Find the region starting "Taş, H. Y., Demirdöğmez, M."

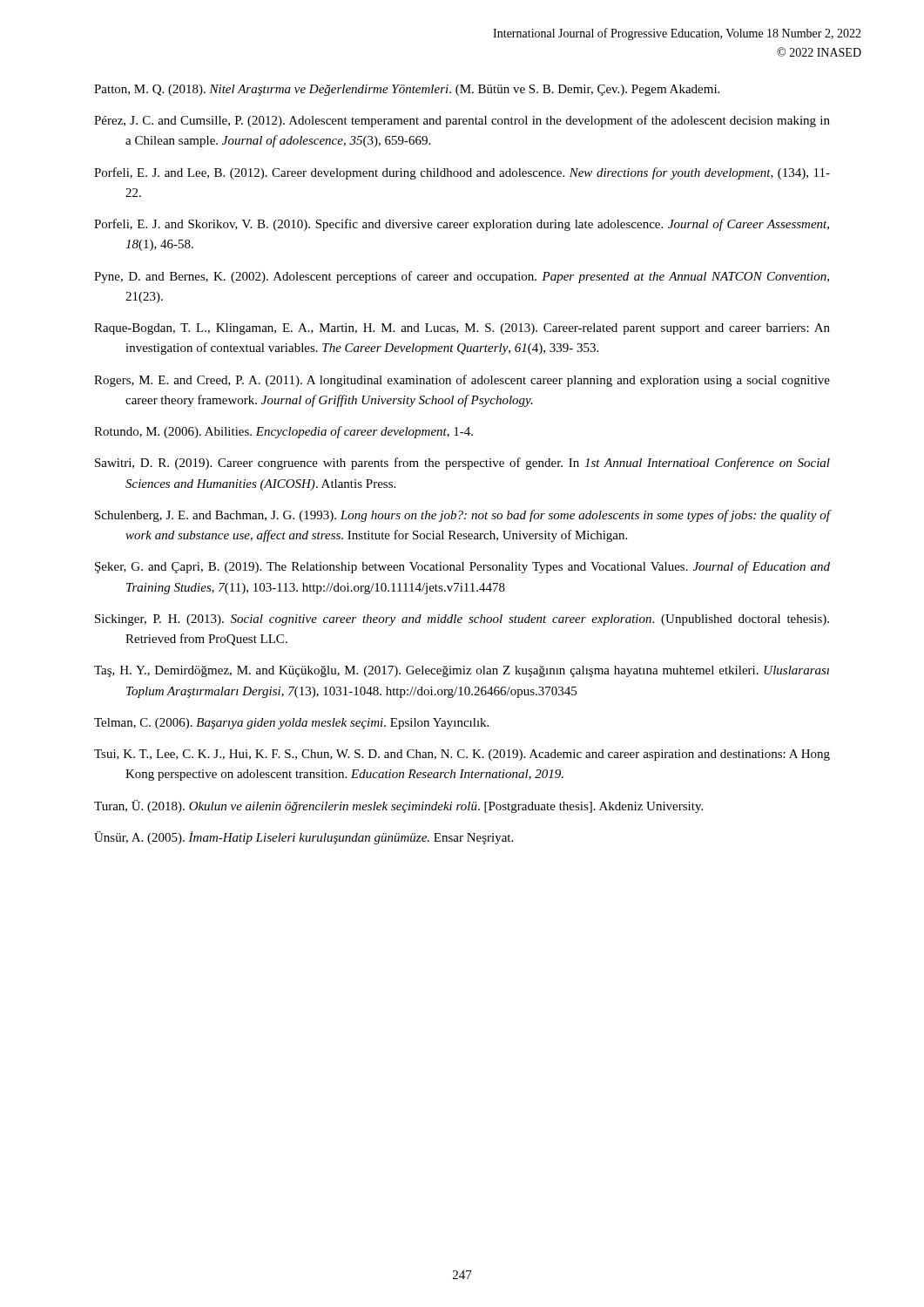pos(462,681)
